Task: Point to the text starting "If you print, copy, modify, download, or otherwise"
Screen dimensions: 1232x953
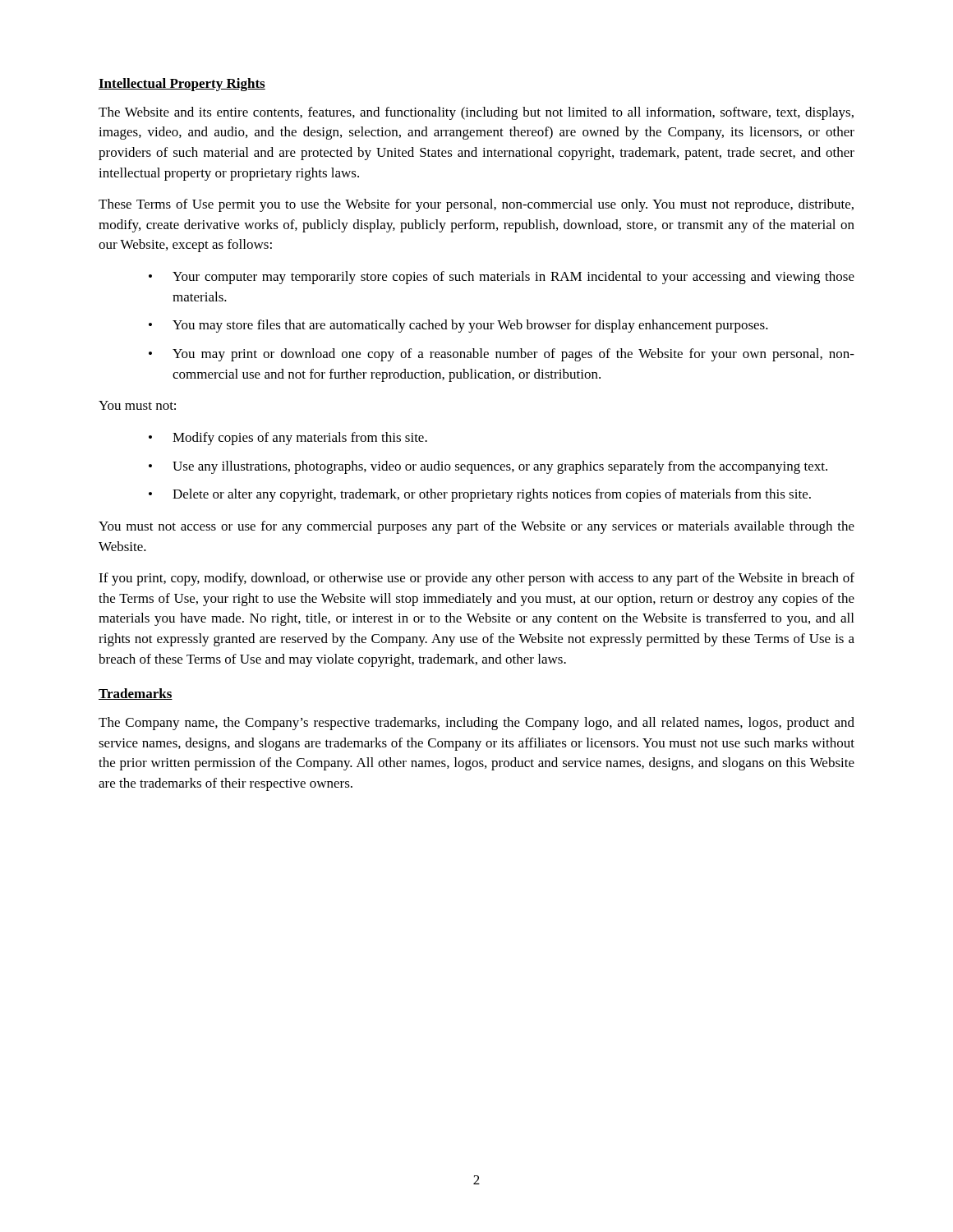Action: [476, 618]
